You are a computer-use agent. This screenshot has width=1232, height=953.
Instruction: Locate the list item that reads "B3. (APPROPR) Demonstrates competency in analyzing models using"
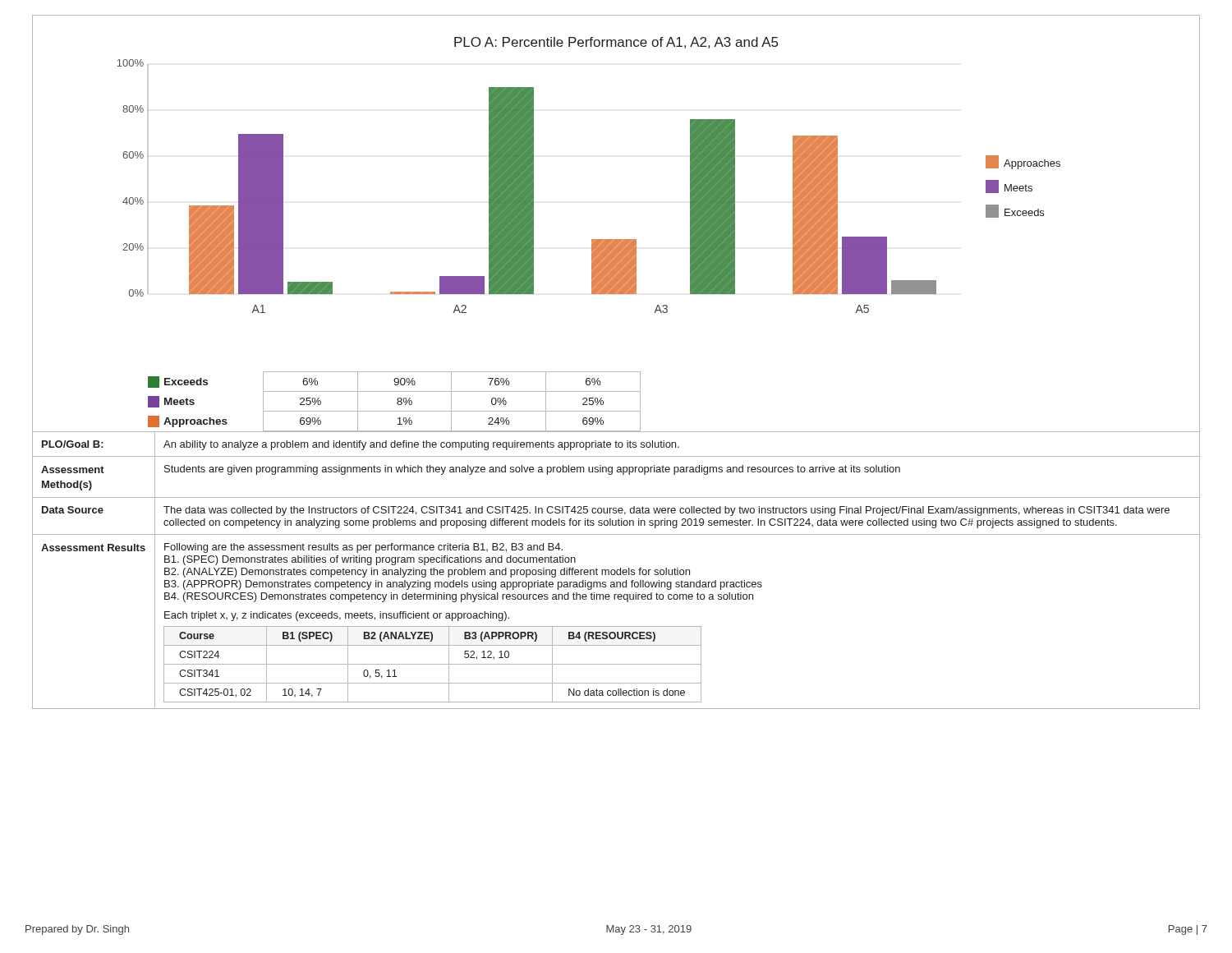(463, 584)
